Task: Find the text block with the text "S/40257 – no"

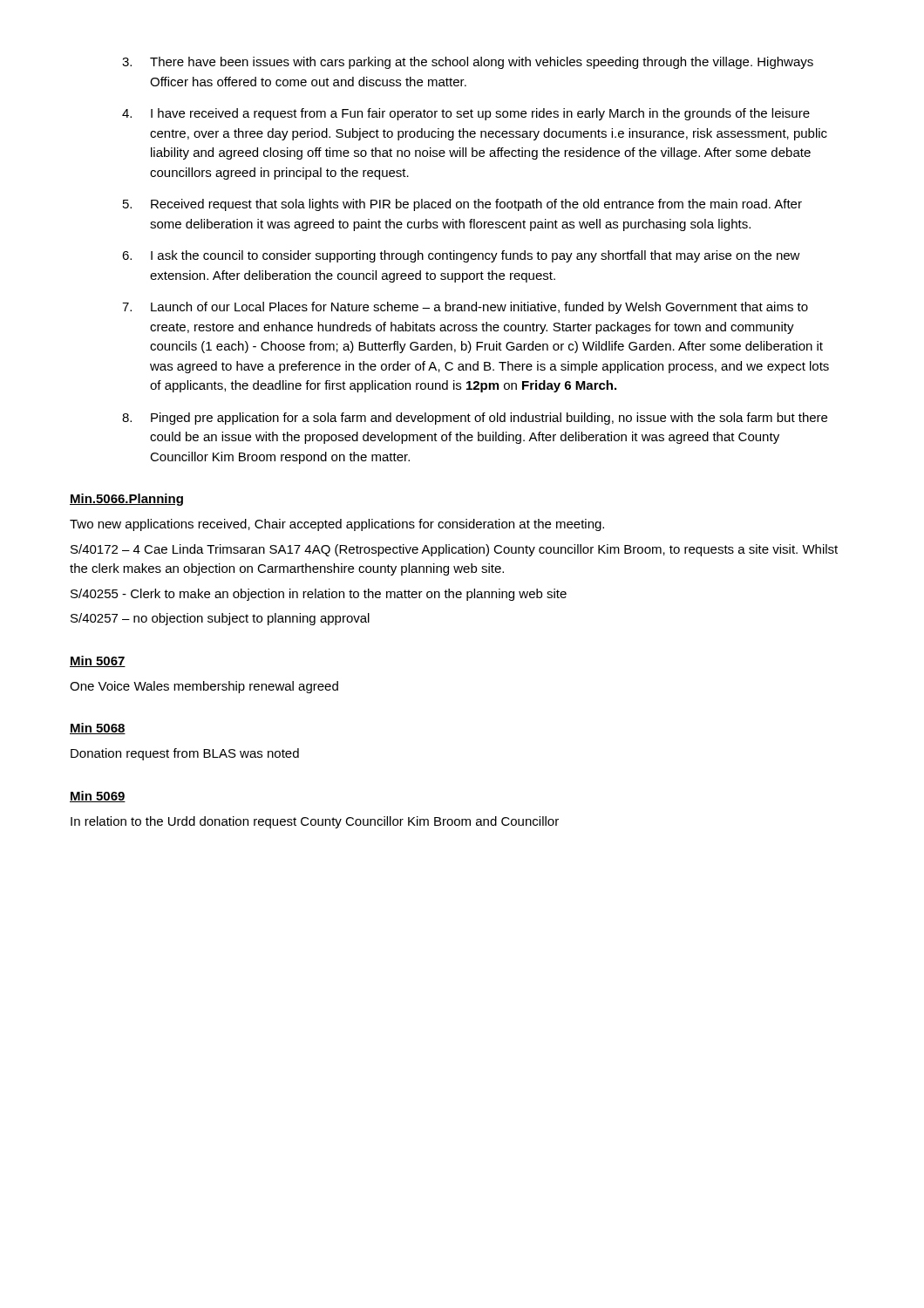Action: pyautogui.click(x=220, y=618)
